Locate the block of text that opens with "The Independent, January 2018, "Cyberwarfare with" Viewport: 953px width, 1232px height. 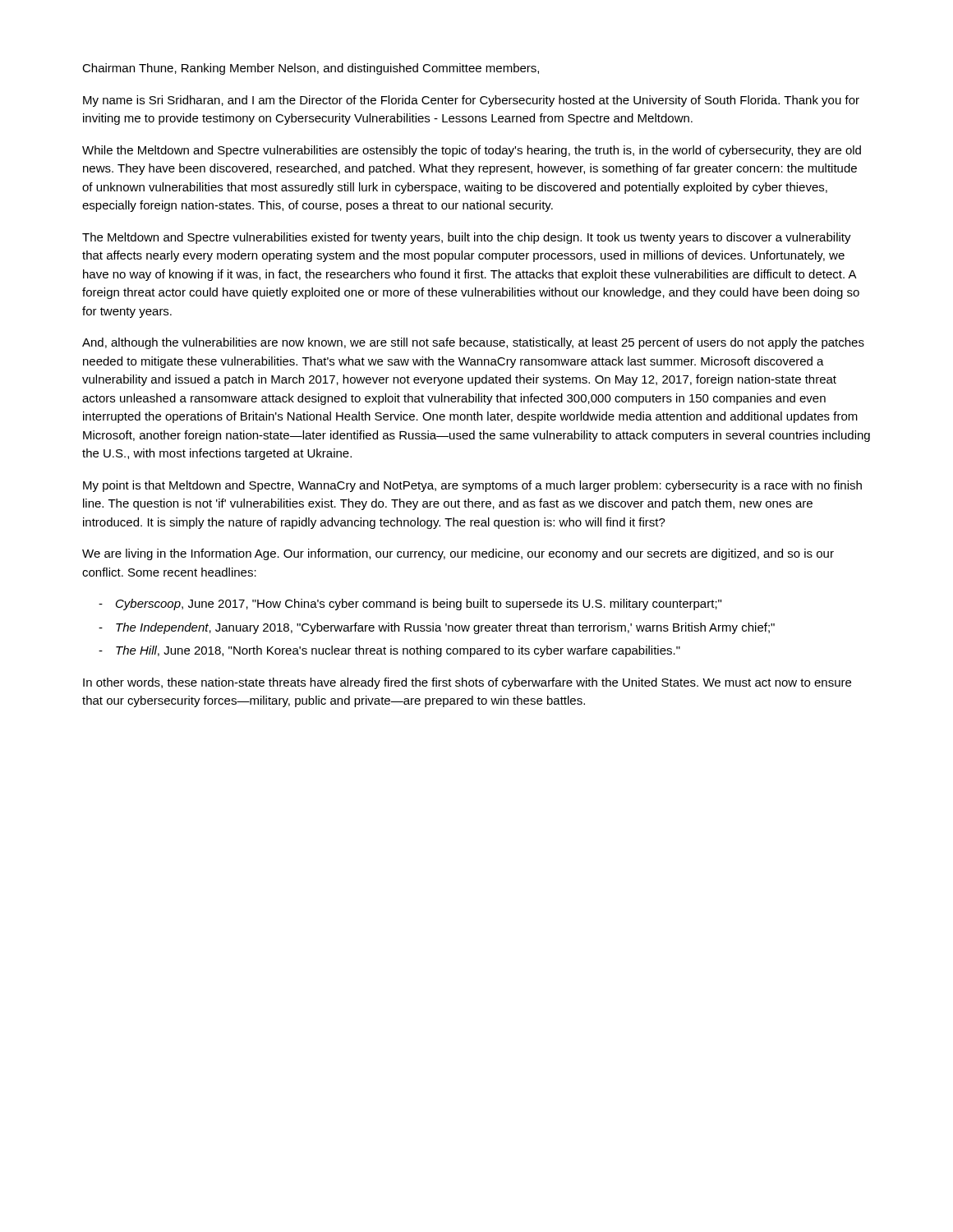[445, 627]
